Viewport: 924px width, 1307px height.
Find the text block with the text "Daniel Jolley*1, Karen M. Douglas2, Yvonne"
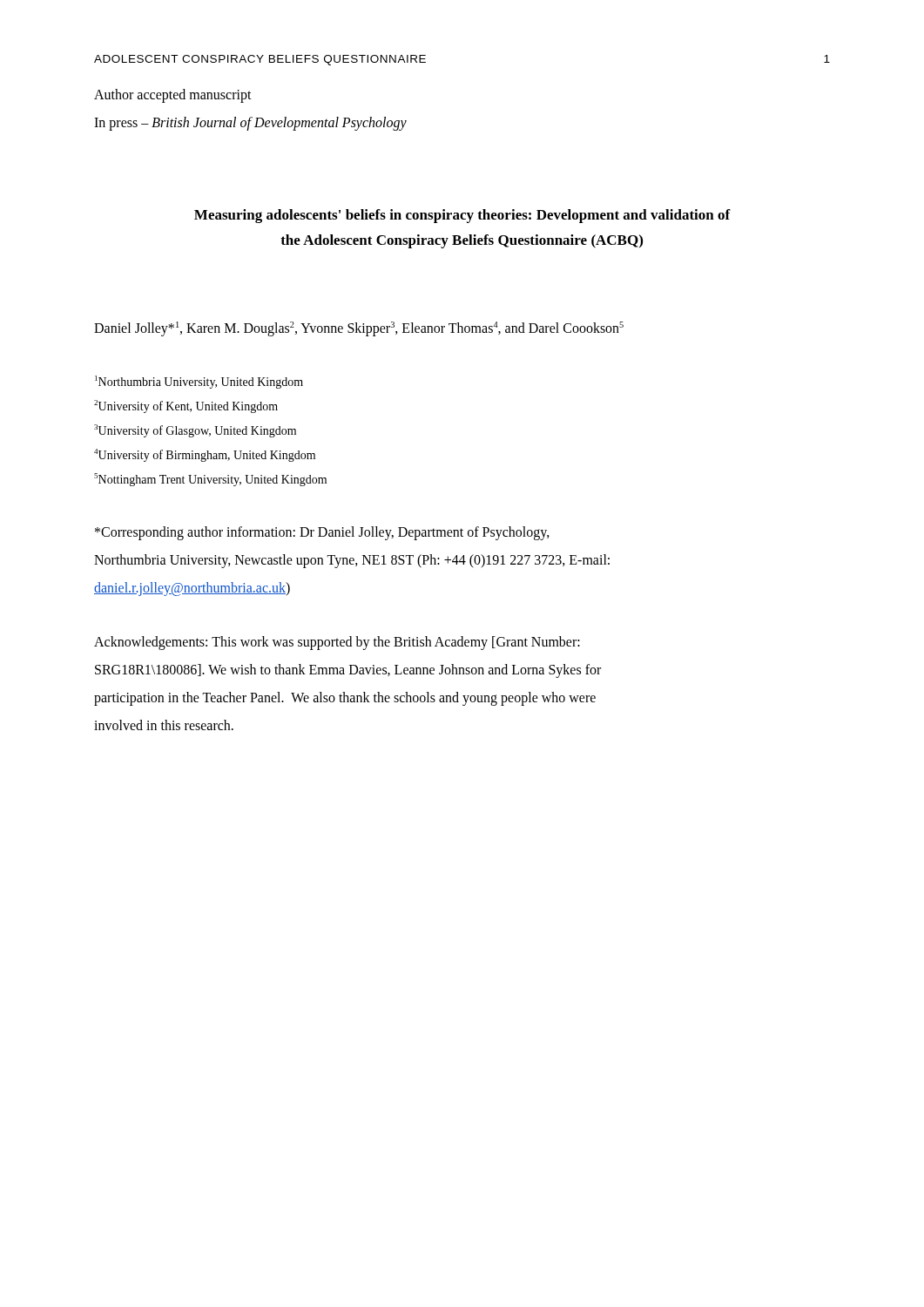359,327
